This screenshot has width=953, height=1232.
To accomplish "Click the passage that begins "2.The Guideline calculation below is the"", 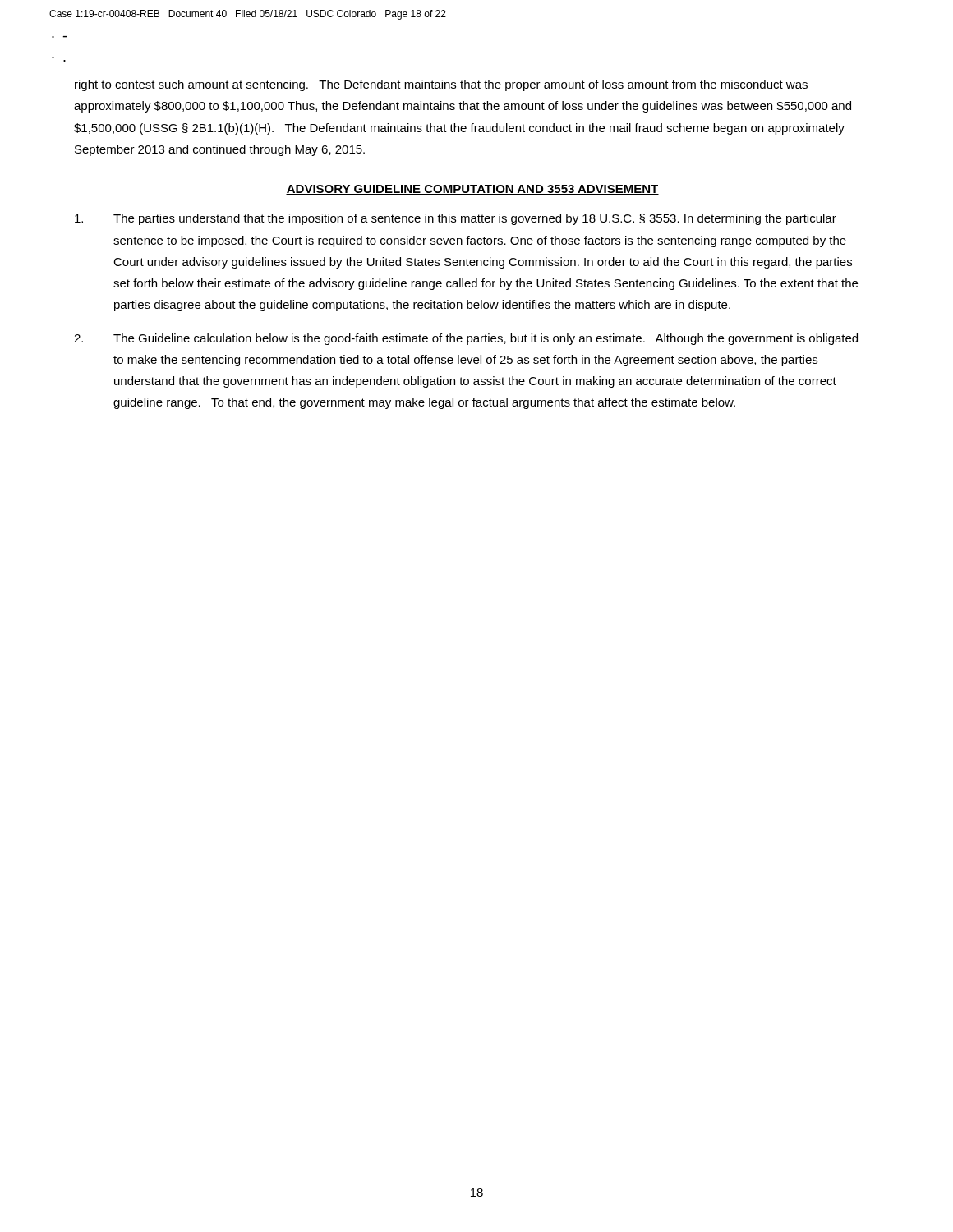I will 472,370.
